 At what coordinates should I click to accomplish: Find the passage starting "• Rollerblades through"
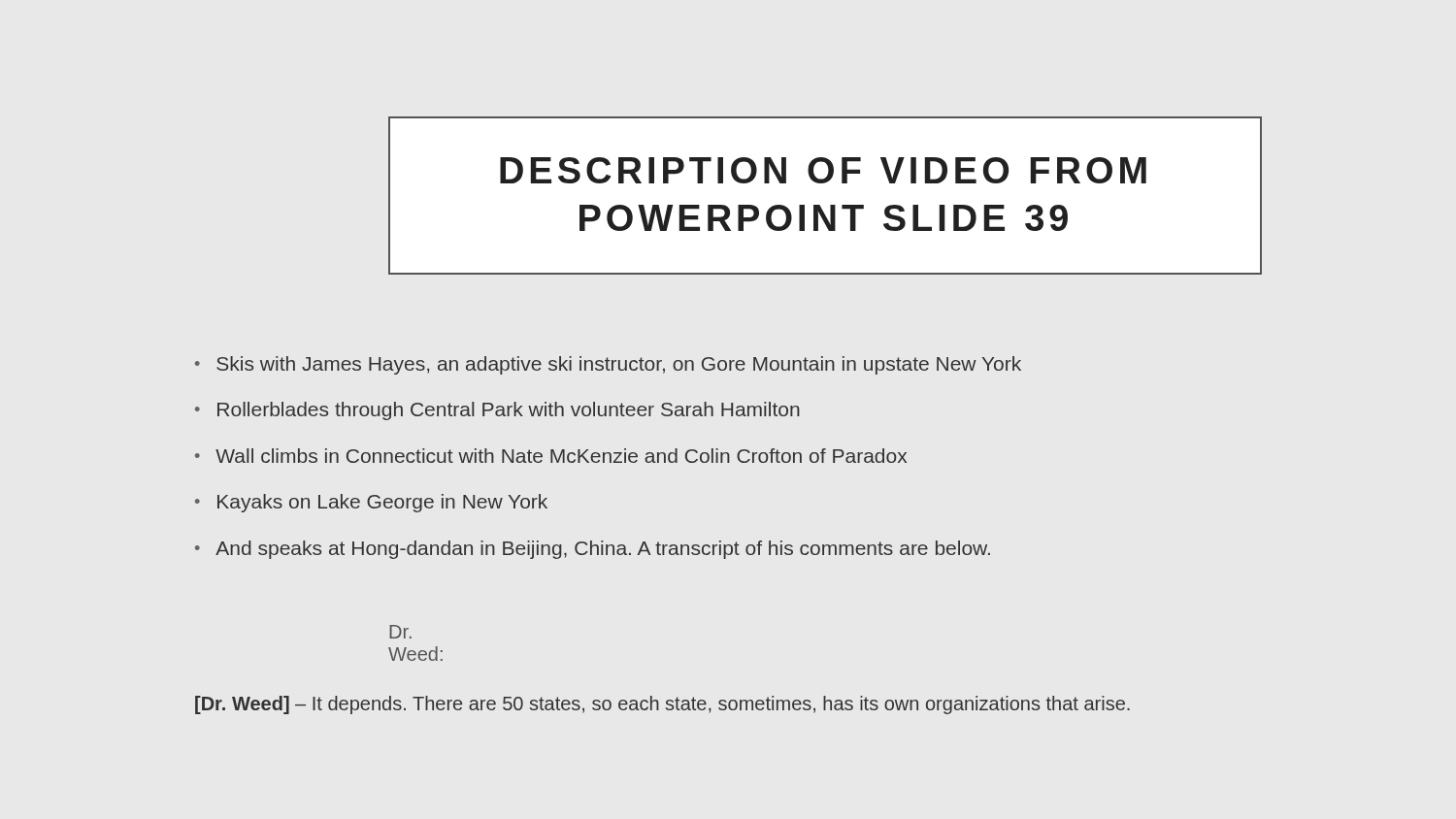click(497, 410)
